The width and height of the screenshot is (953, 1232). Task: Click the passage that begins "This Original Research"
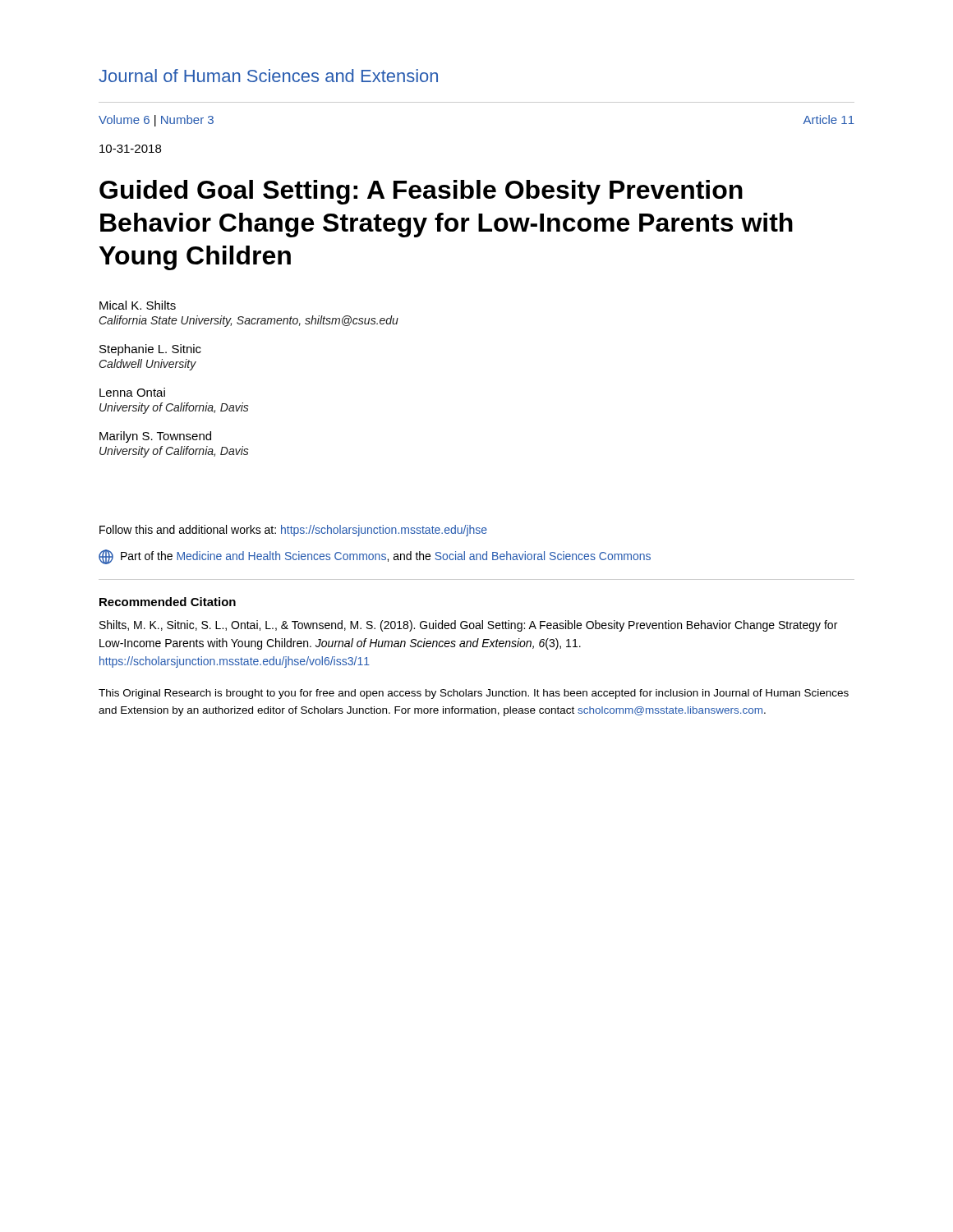point(474,702)
